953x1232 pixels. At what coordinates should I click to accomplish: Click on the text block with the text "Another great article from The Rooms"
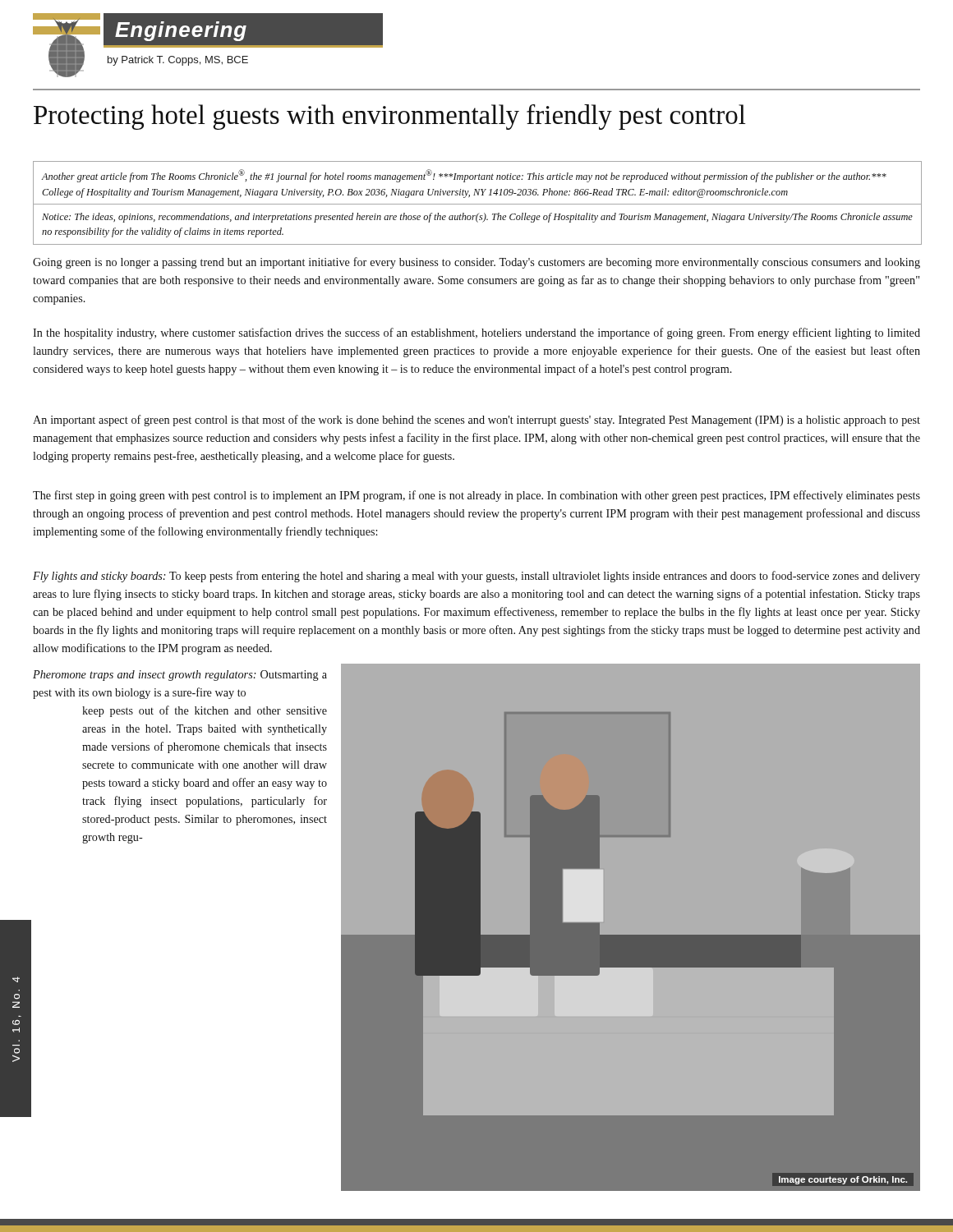pyautogui.click(x=477, y=203)
